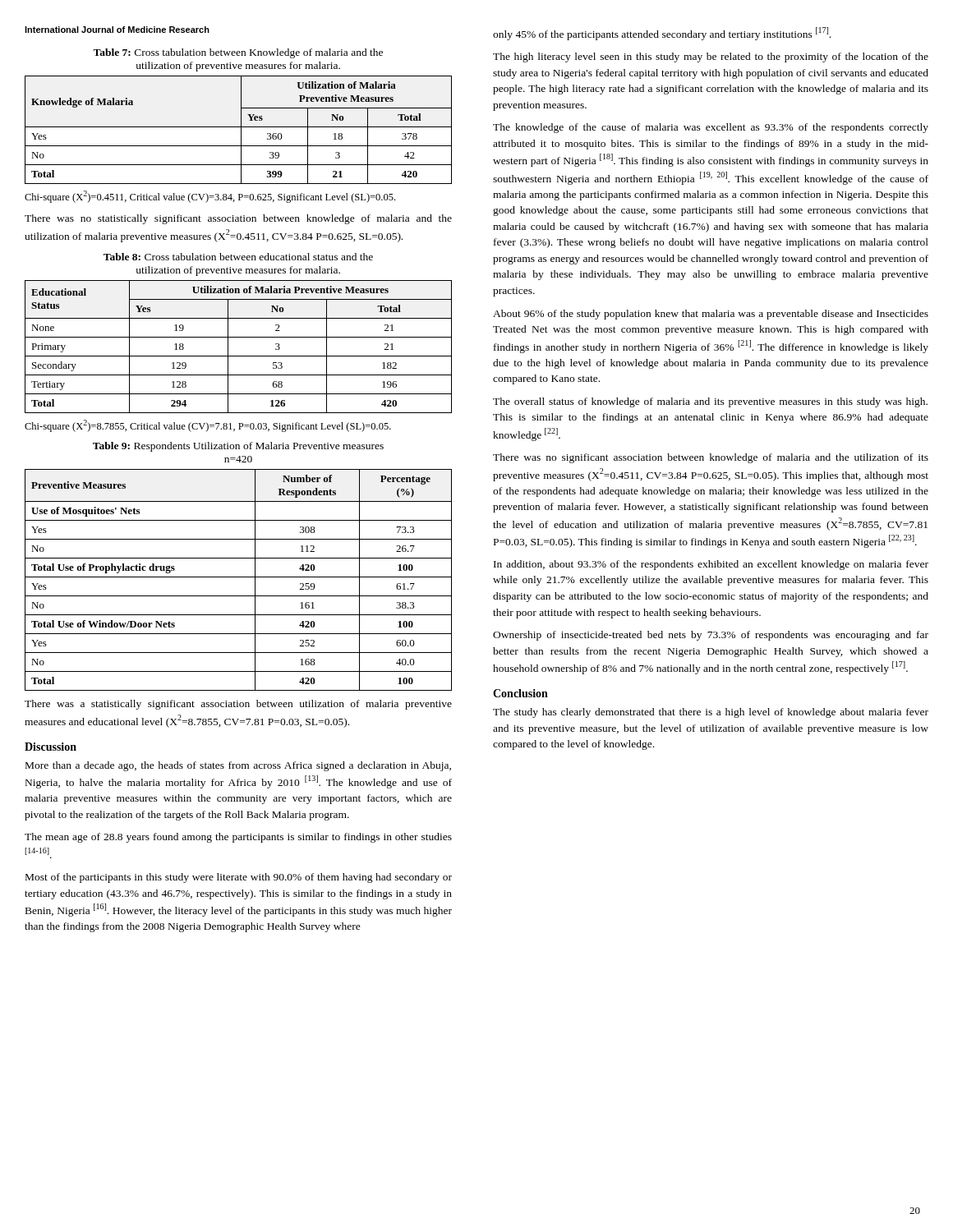The width and height of the screenshot is (953, 1232).
Task: Select the text block that says "The overall status of knowledge of"
Action: pyautogui.click(x=711, y=418)
